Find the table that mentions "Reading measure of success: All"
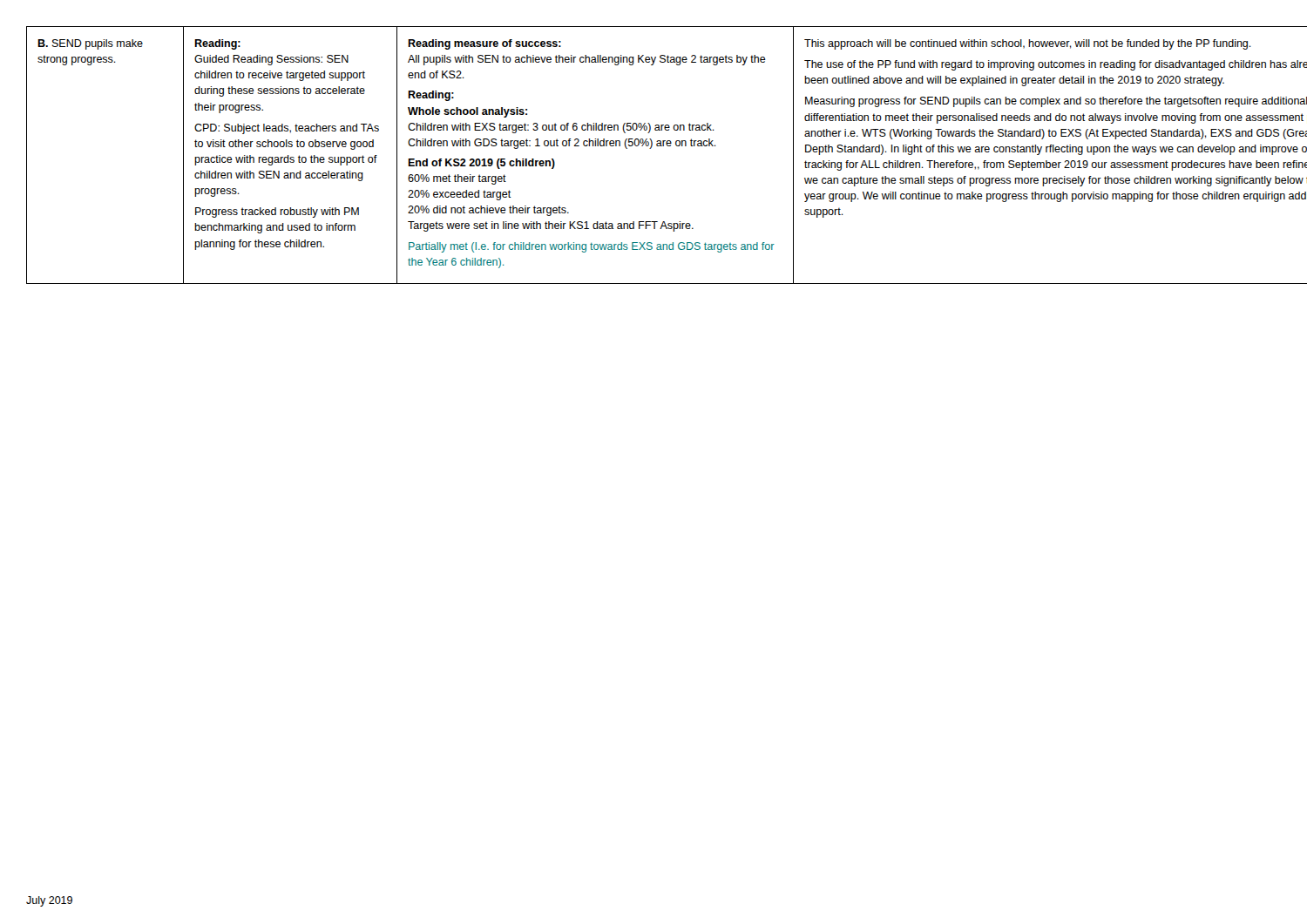This screenshot has width=1307, height=924. (x=654, y=155)
